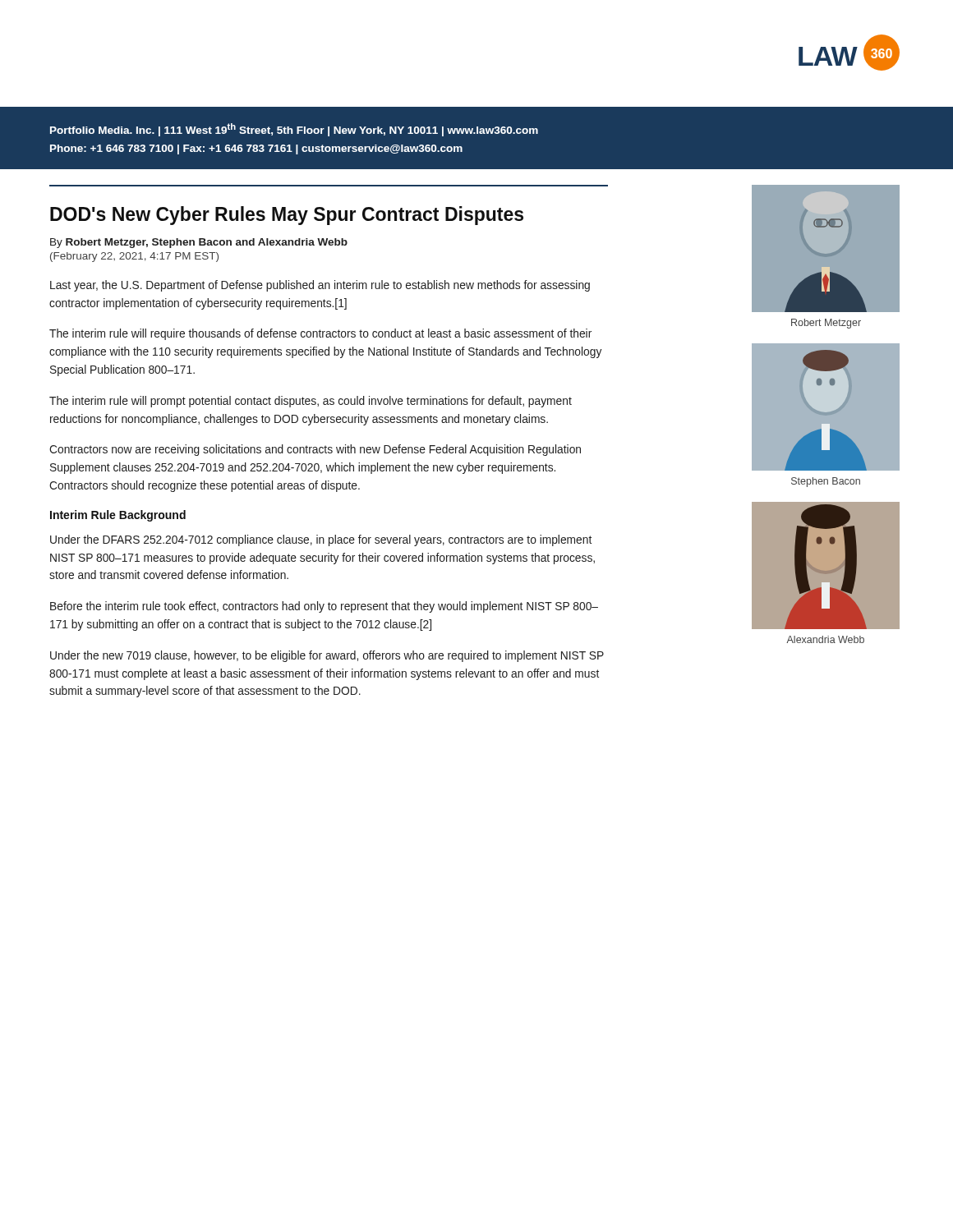
Task: Click on the text block starting "Before the interim rule took effect, contractors had"
Action: (329, 616)
